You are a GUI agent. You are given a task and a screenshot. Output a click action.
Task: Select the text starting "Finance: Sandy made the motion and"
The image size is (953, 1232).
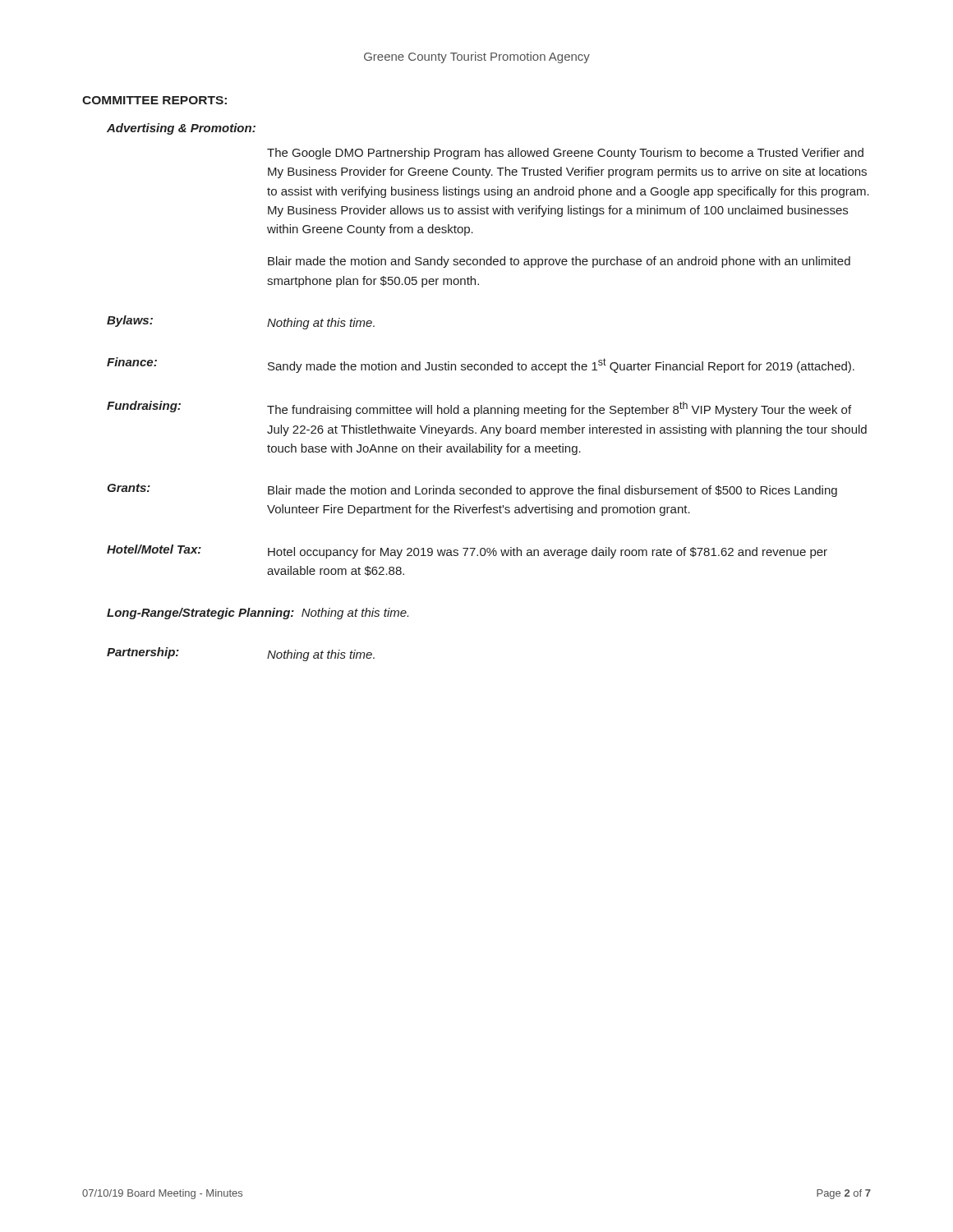pos(489,365)
